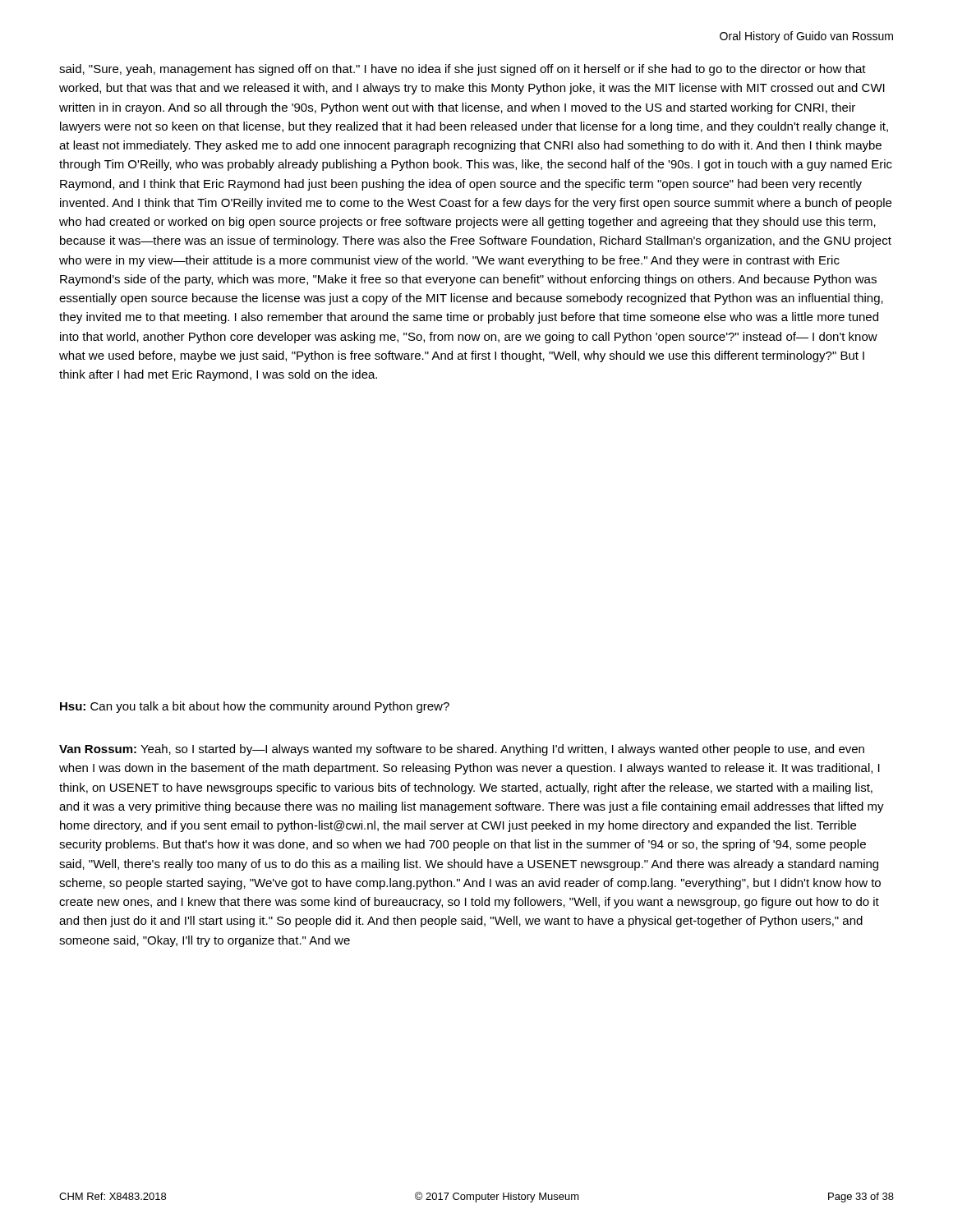Select the text block that reads "Van Rossum: Yeah, so I started by—I"
Viewport: 953px width, 1232px height.
(x=476, y=844)
